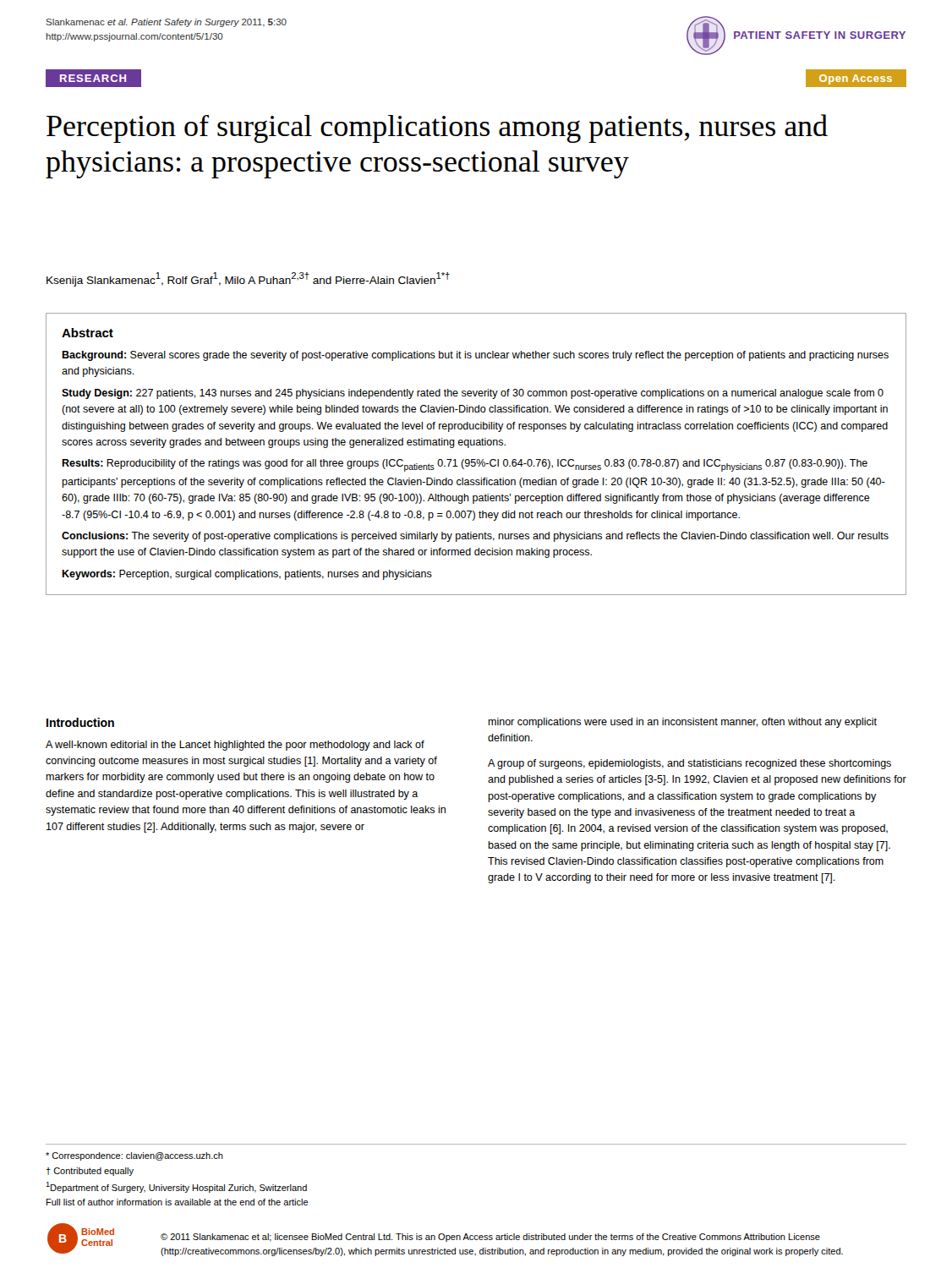Click on the text block starting "Ksenija Slankamenac1, Rolf"
The height and width of the screenshot is (1268, 952).
(248, 278)
